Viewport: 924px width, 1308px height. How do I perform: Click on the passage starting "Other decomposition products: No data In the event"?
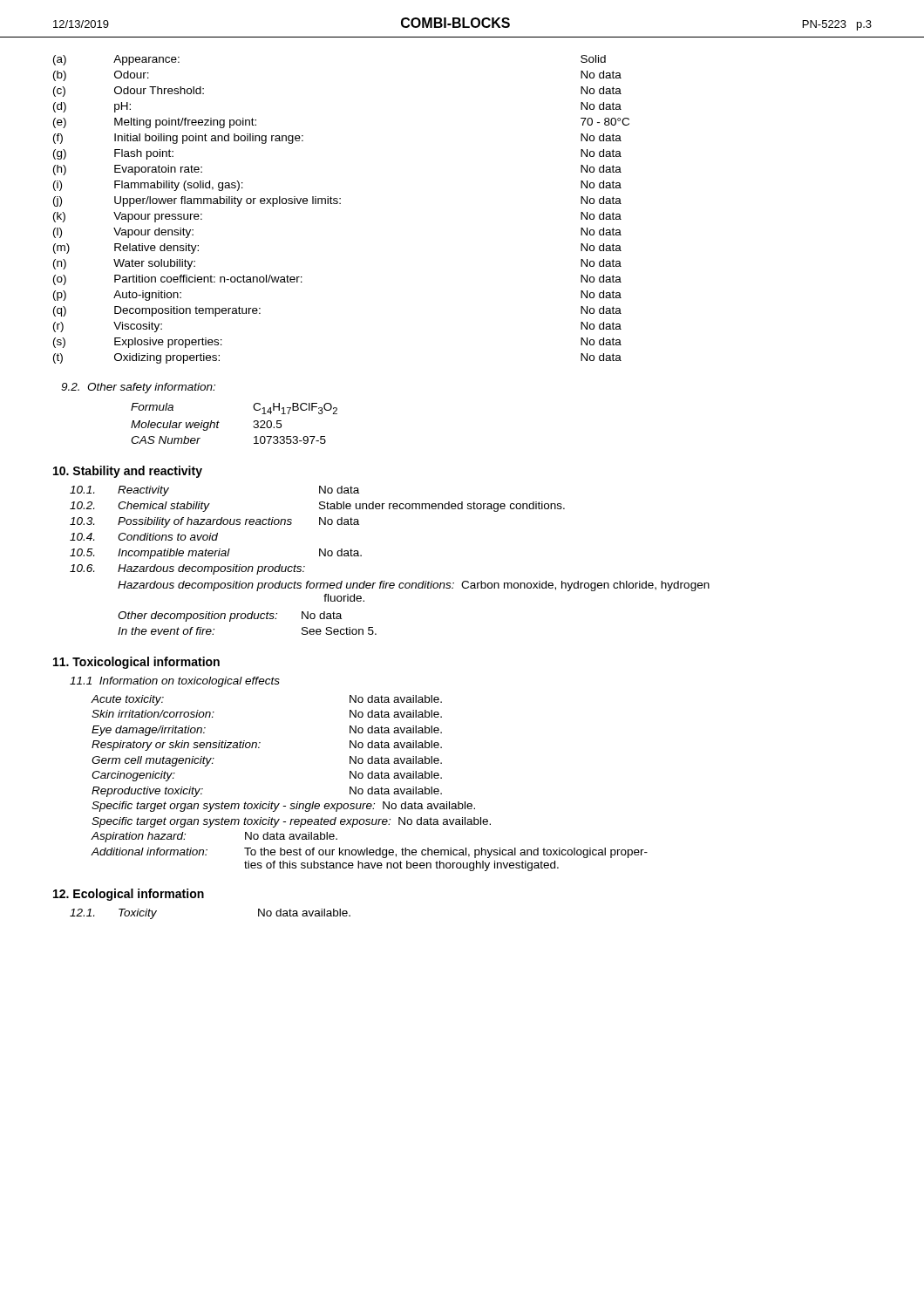(230, 617)
